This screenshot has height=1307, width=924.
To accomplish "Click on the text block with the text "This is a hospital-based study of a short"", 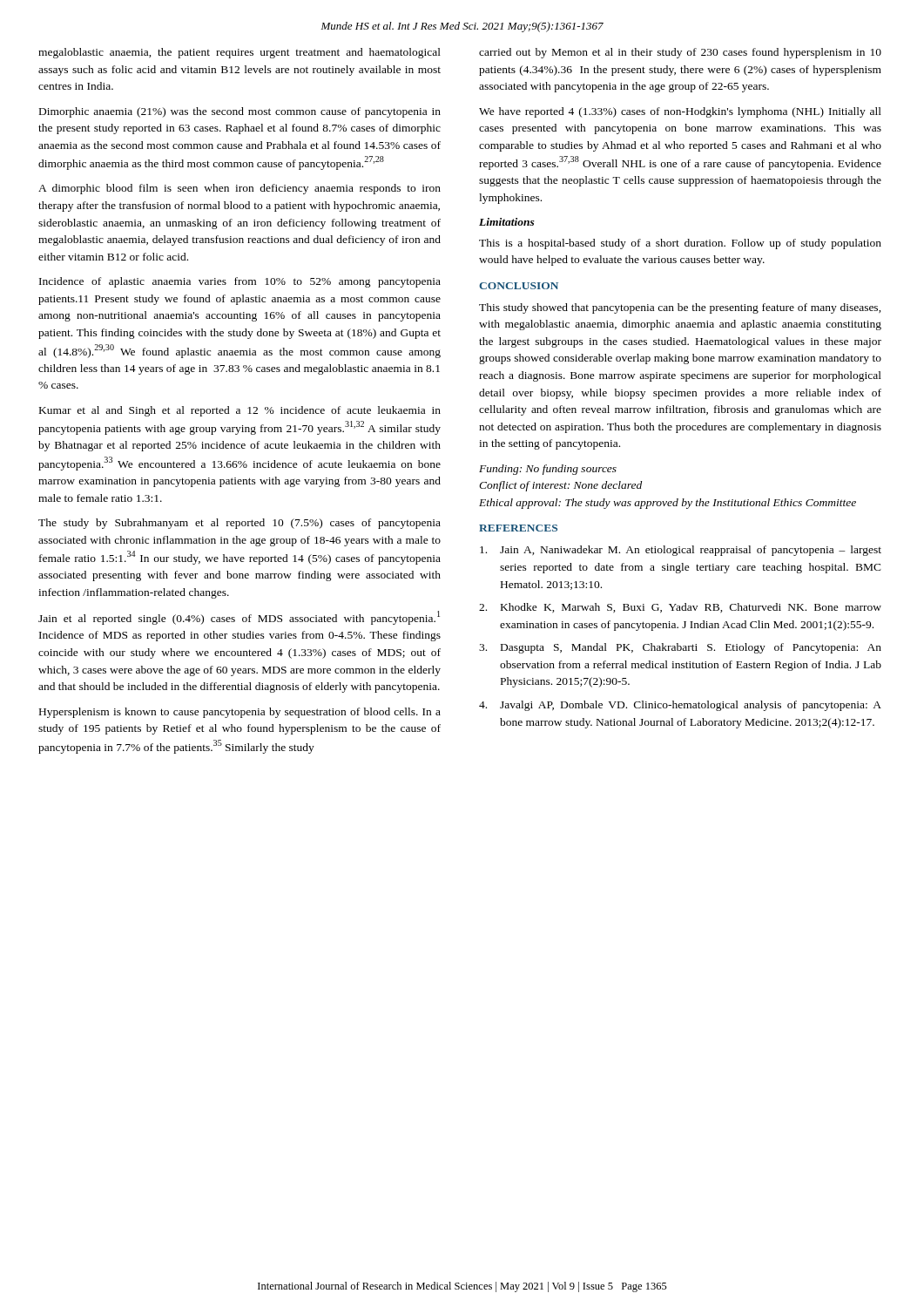I will pos(680,251).
